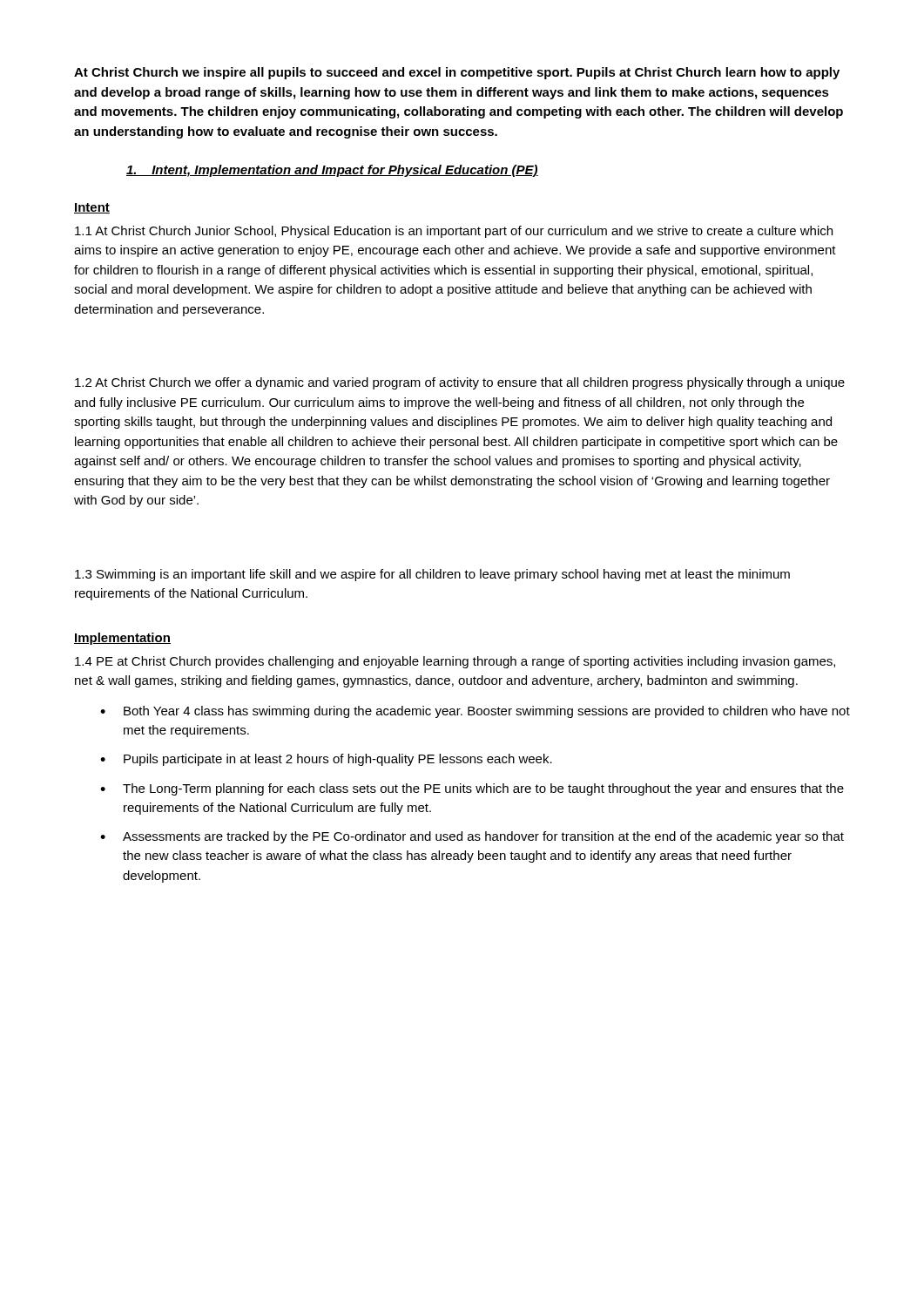
Task: Find the text block containing "2 At Christ Church we offer a dynamic"
Action: click(459, 441)
